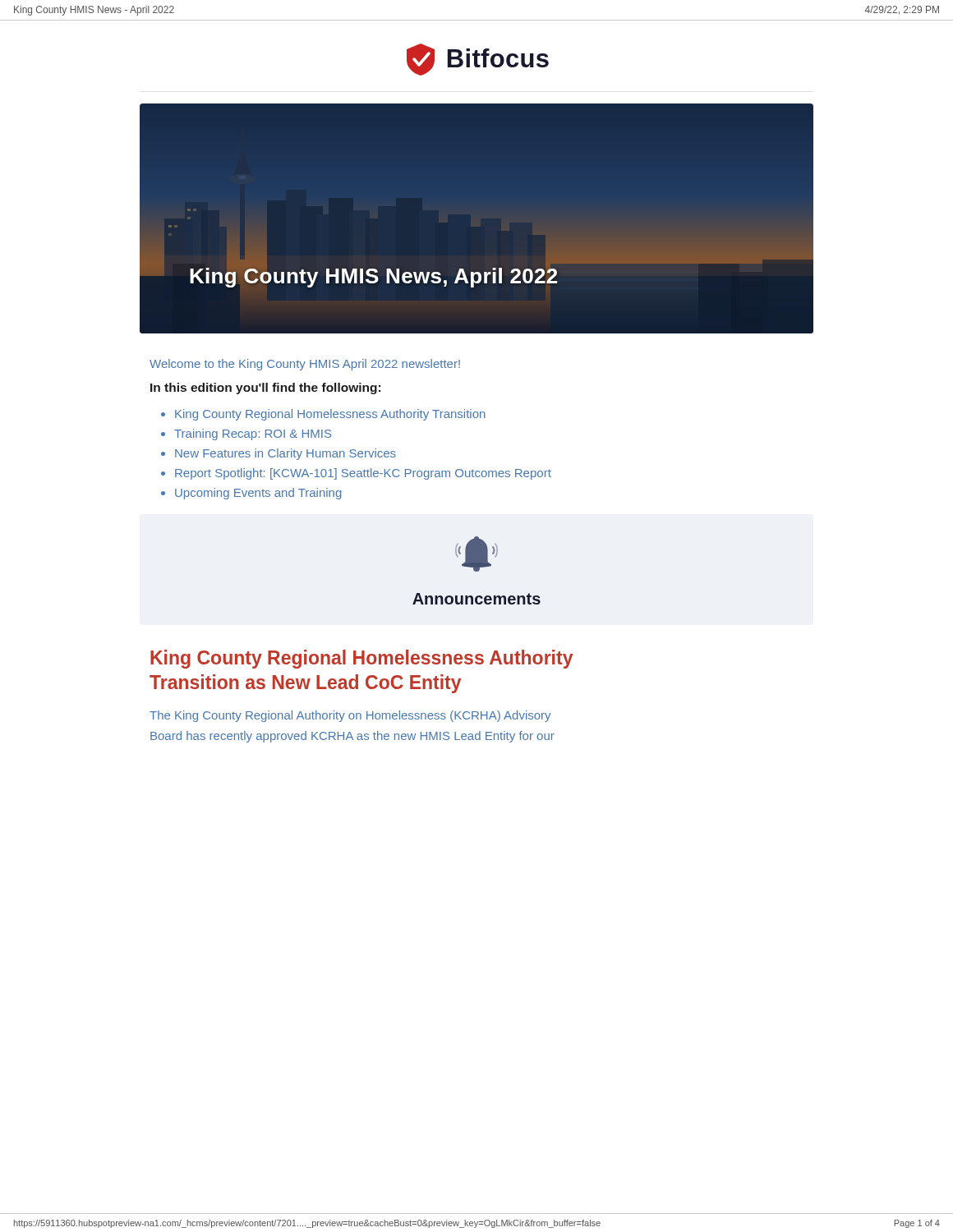
Task: Click on the illustration
Action: [476, 555]
